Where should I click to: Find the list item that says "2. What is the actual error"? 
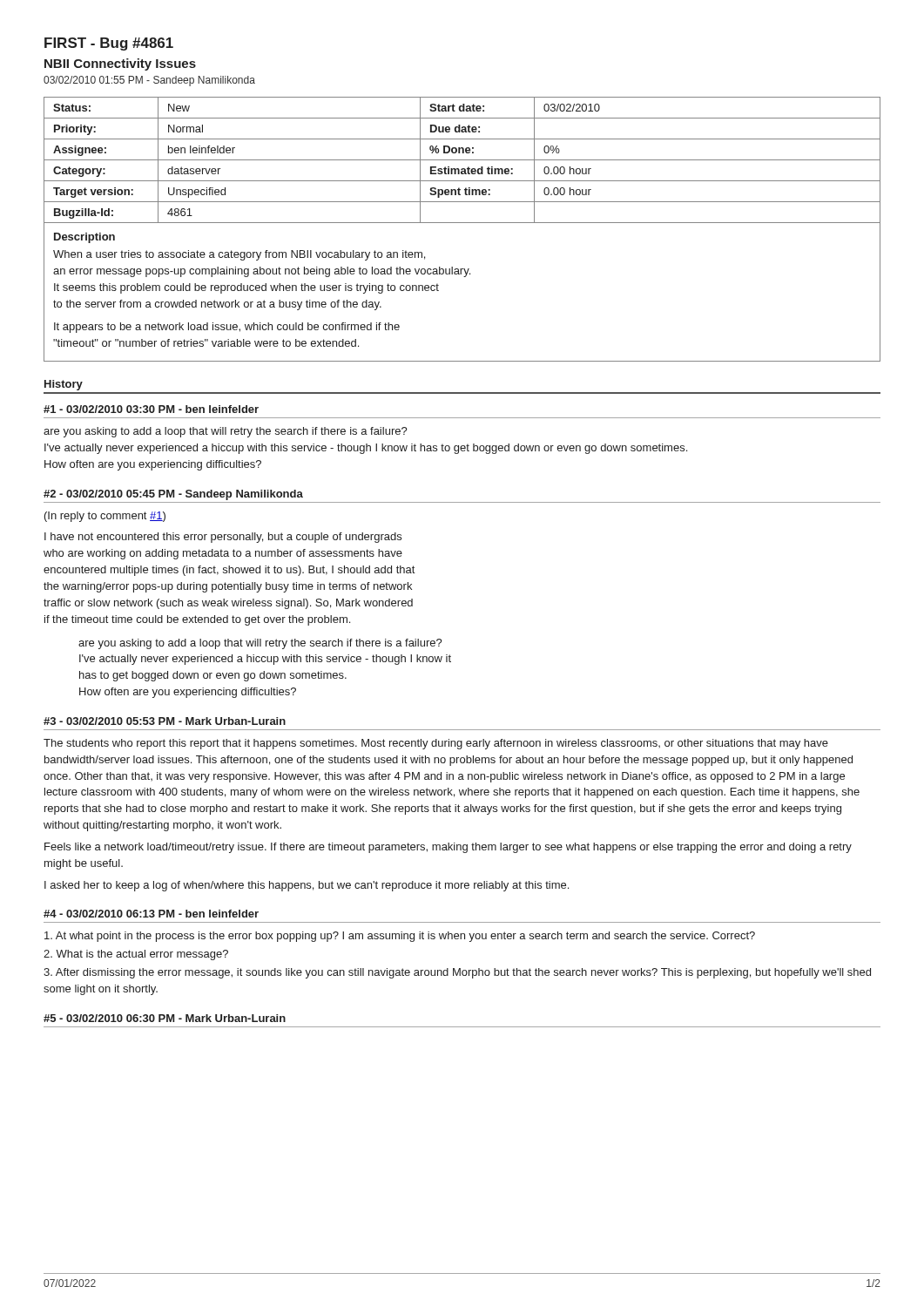(136, 954)
